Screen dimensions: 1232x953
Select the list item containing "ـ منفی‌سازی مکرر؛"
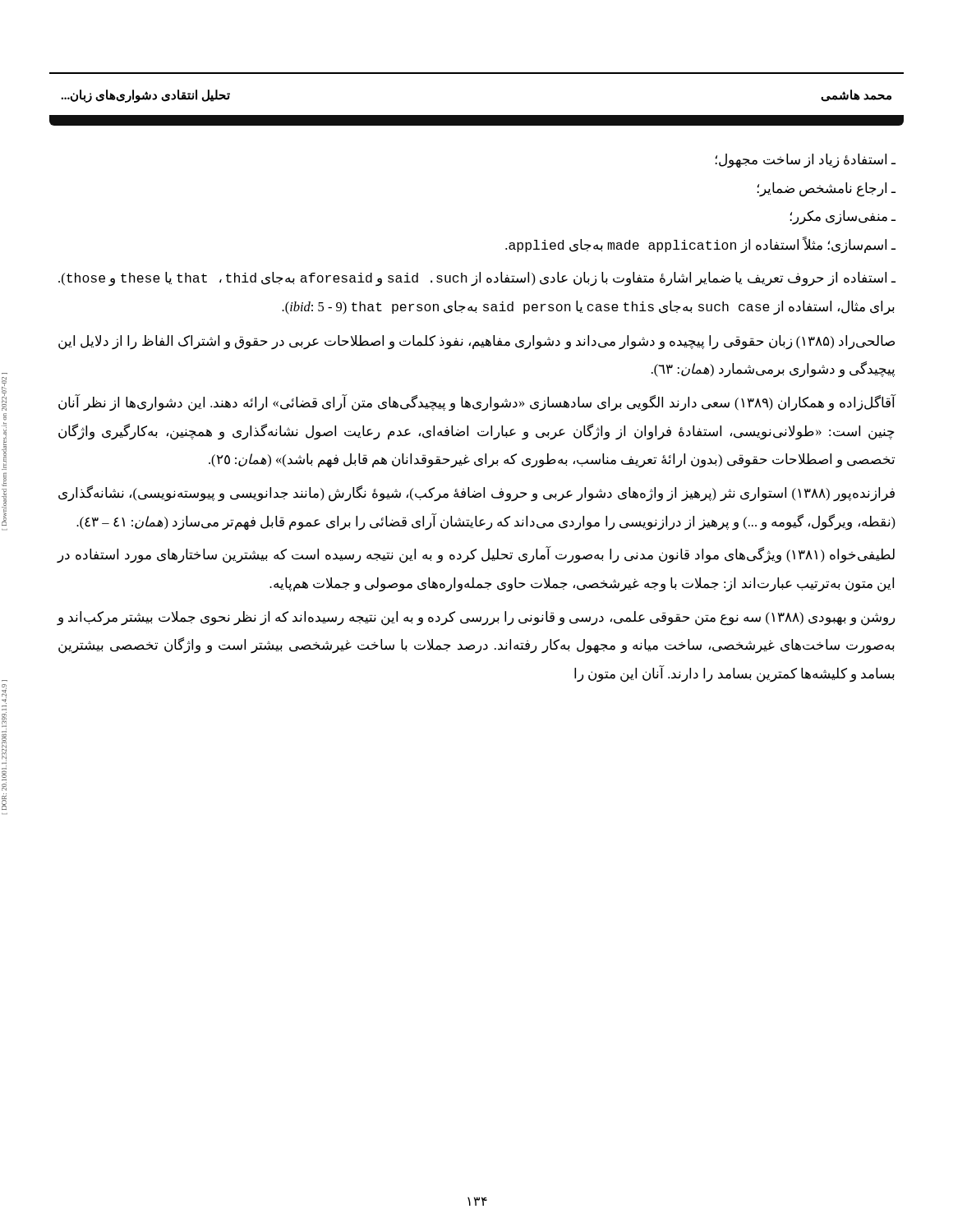(x=842, y=217)
